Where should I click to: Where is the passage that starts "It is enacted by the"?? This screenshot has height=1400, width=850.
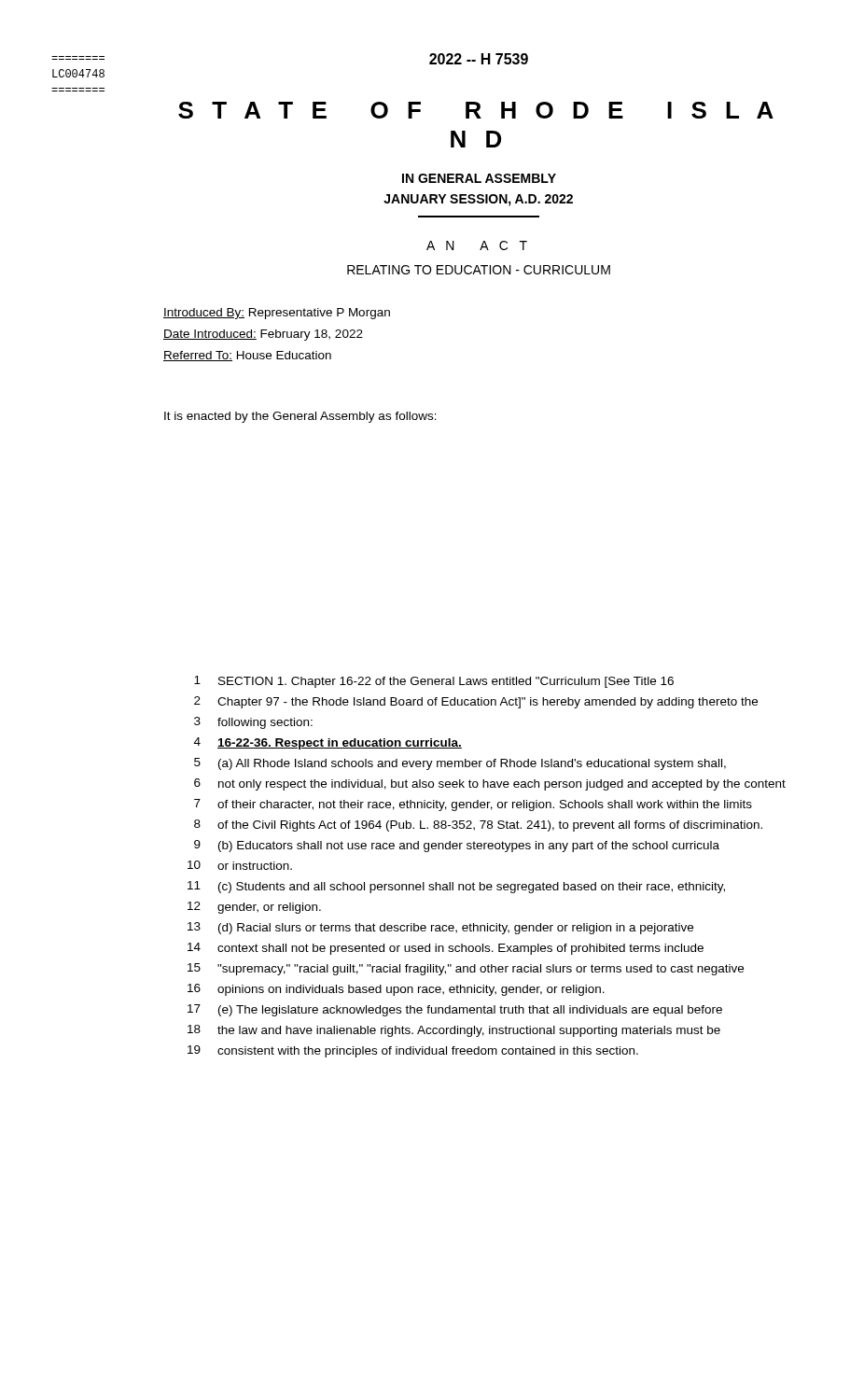[x=300, y=416]
